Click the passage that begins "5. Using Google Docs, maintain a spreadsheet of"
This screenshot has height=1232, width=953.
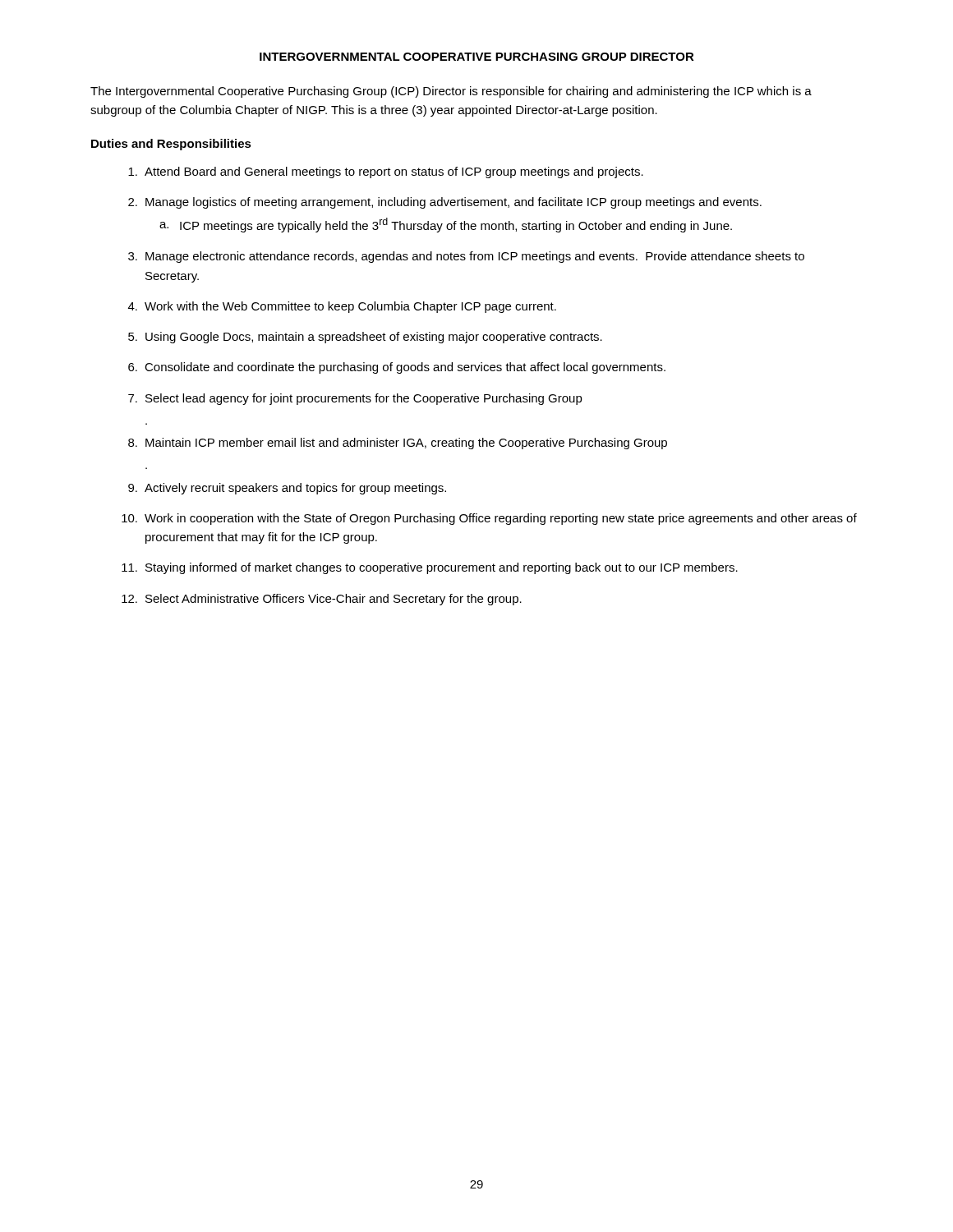point(489,336)
